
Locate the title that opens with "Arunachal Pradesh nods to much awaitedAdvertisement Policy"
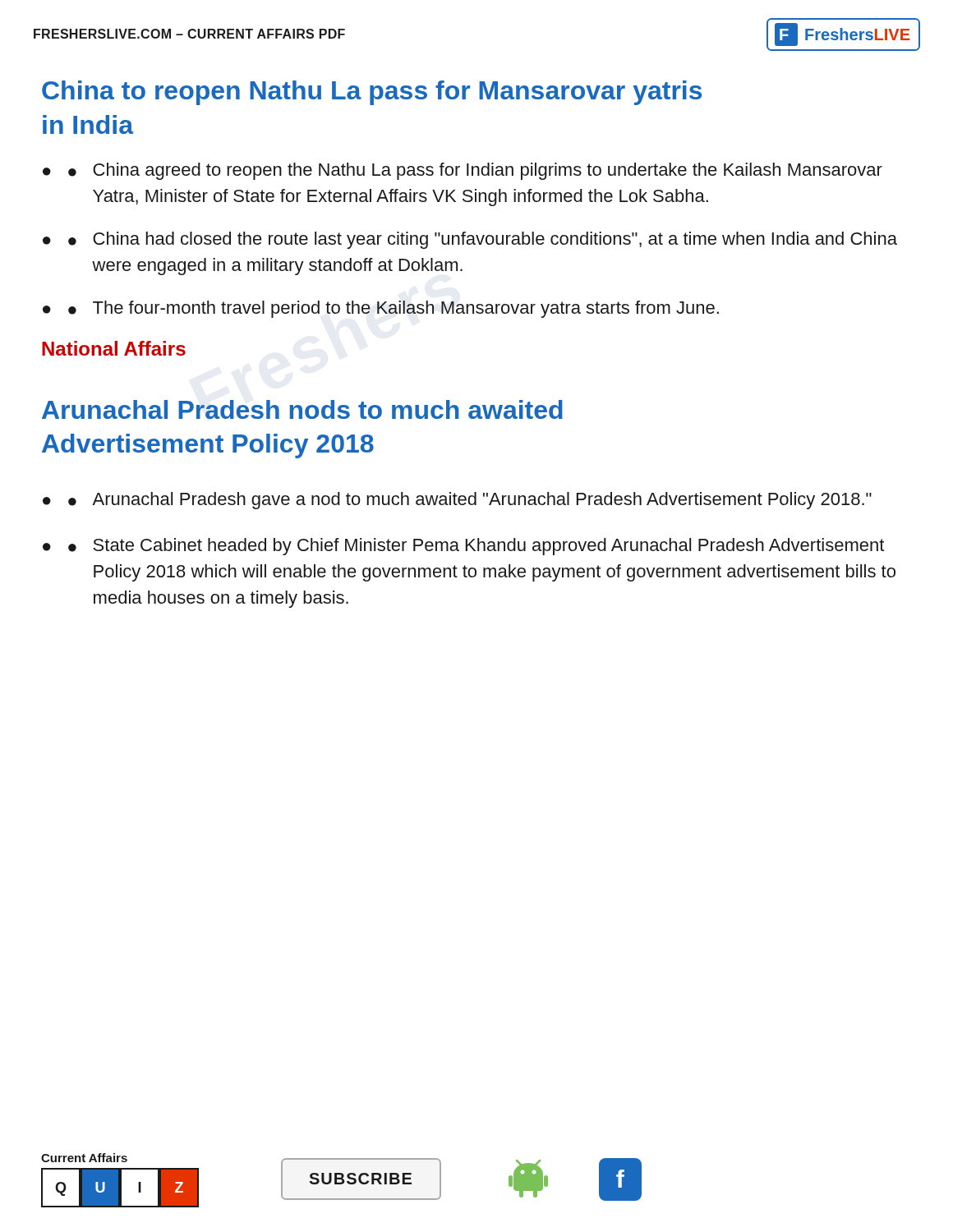click(x=303, y=427)
